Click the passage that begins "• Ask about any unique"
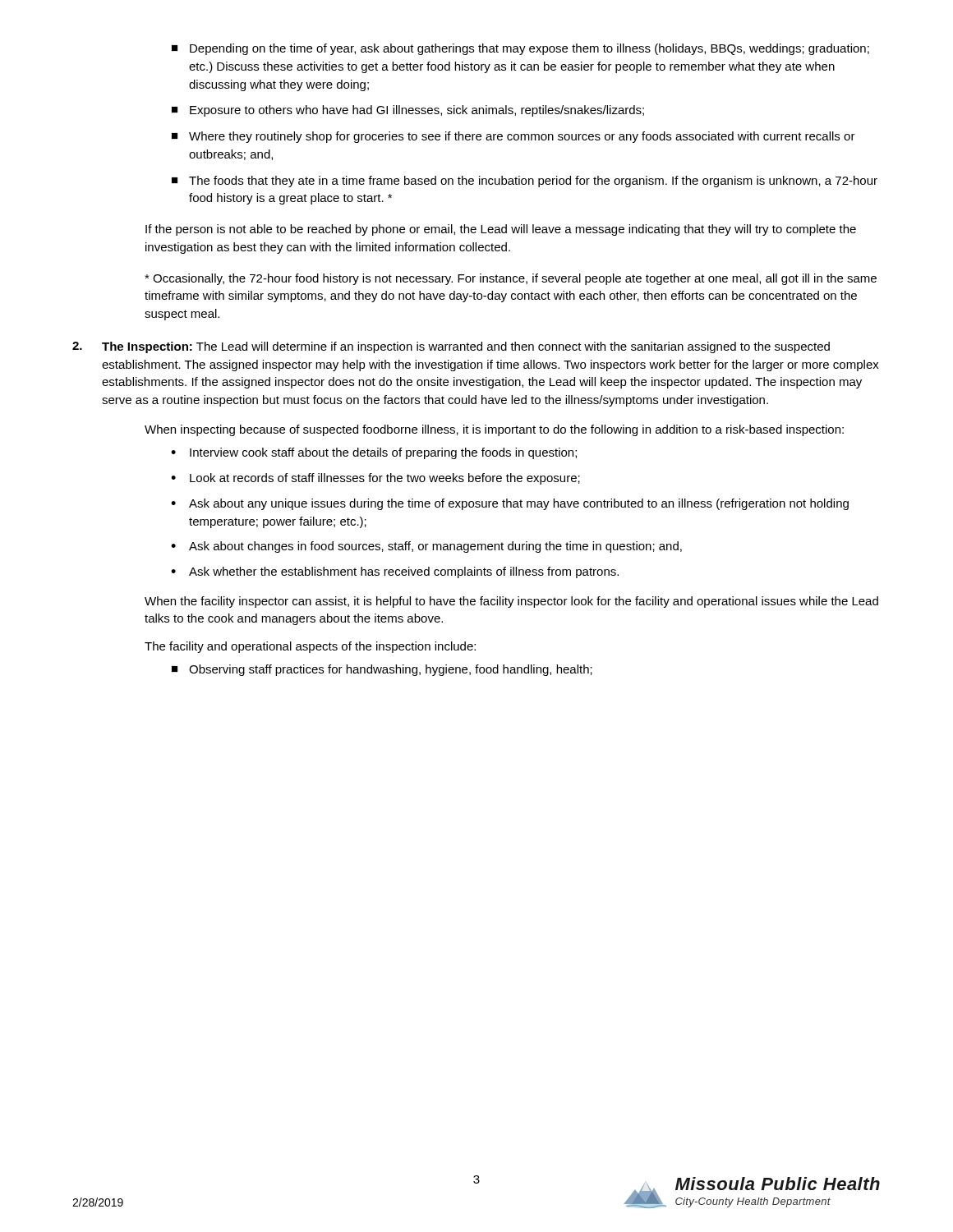953x1232 pixels. [x=526, y=513]
